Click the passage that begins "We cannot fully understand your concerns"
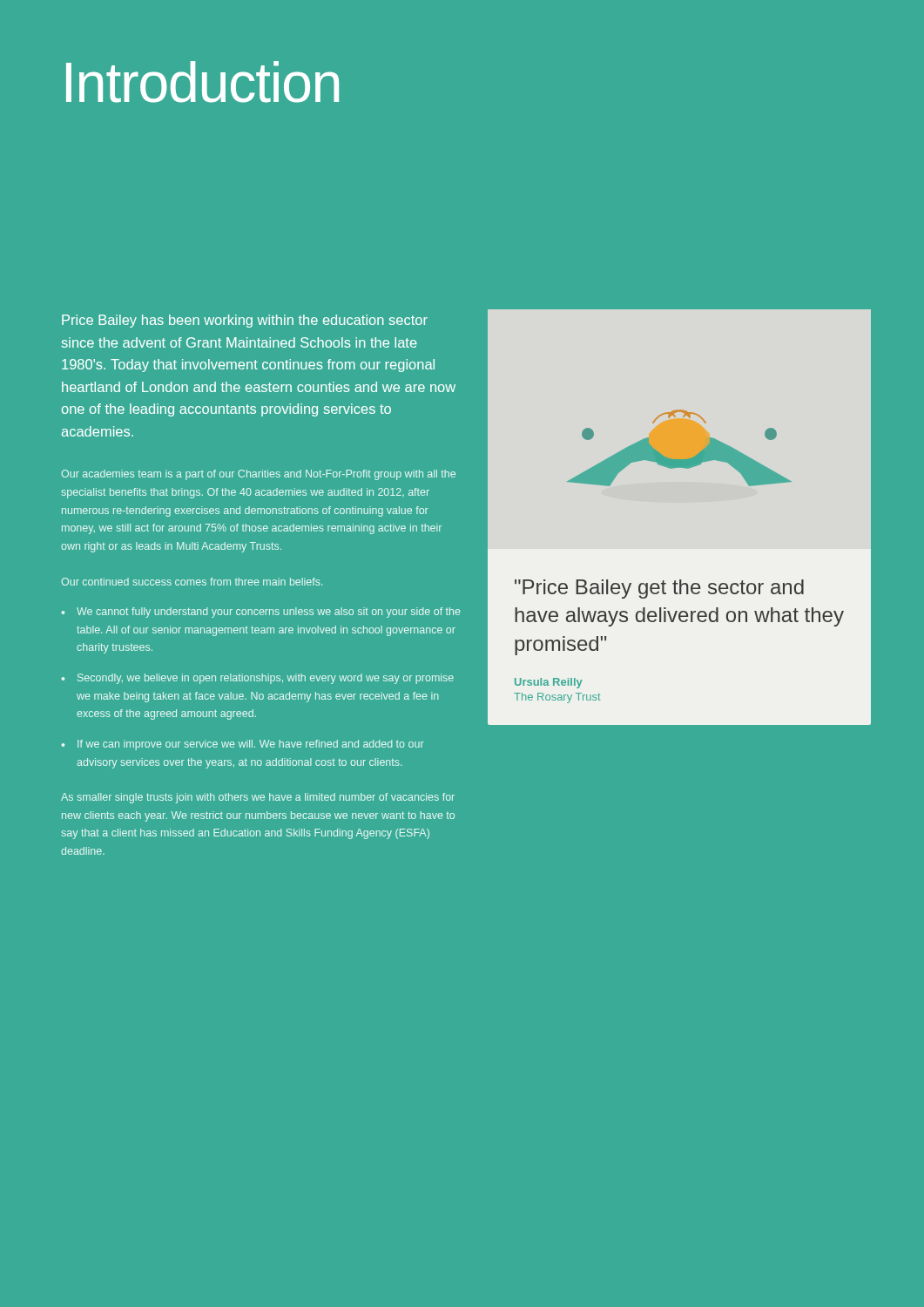Viewport: 924px width, 1307px height. 269,630
